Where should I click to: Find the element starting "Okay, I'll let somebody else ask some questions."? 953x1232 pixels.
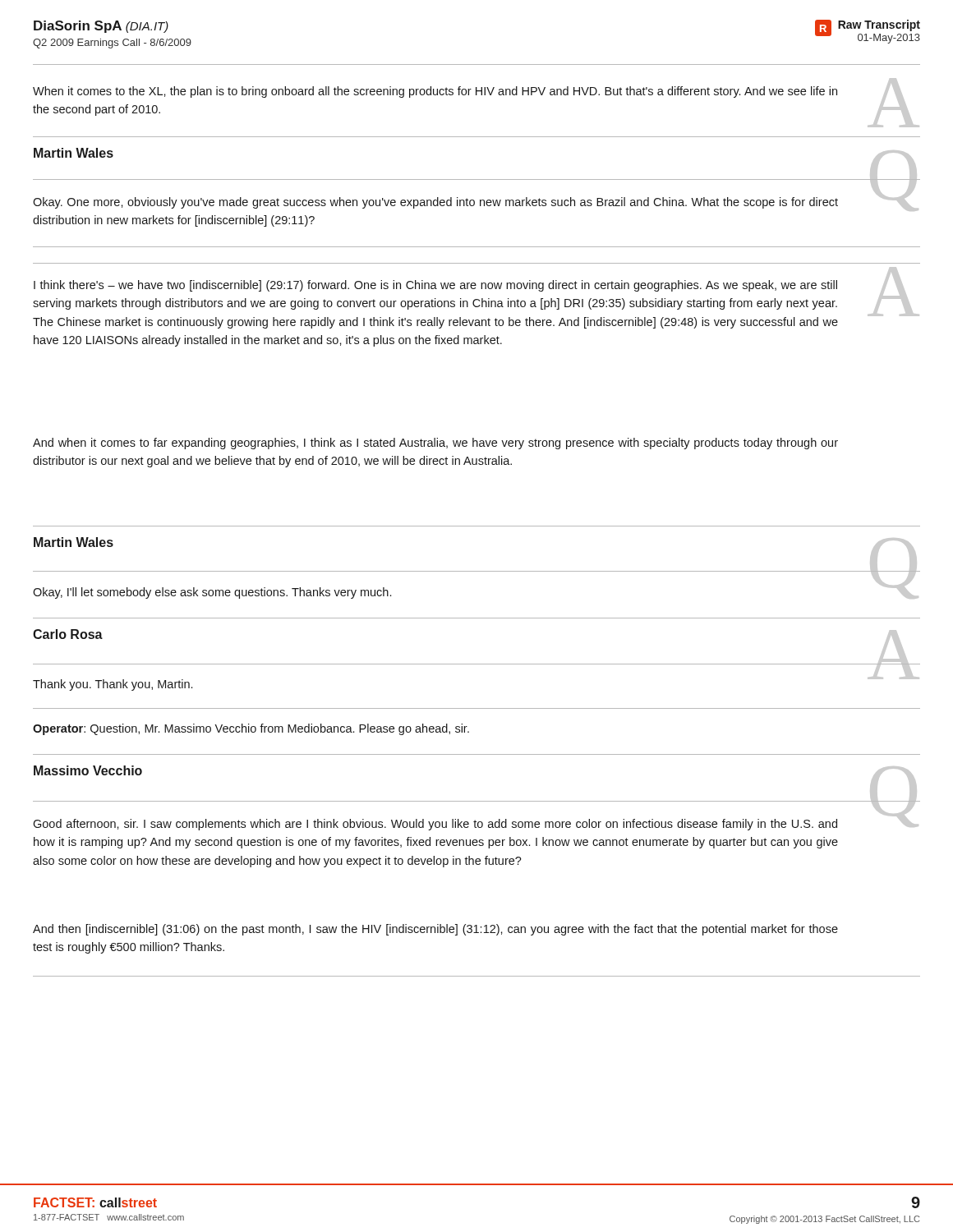pyautogui.click(x=213, y=592)
